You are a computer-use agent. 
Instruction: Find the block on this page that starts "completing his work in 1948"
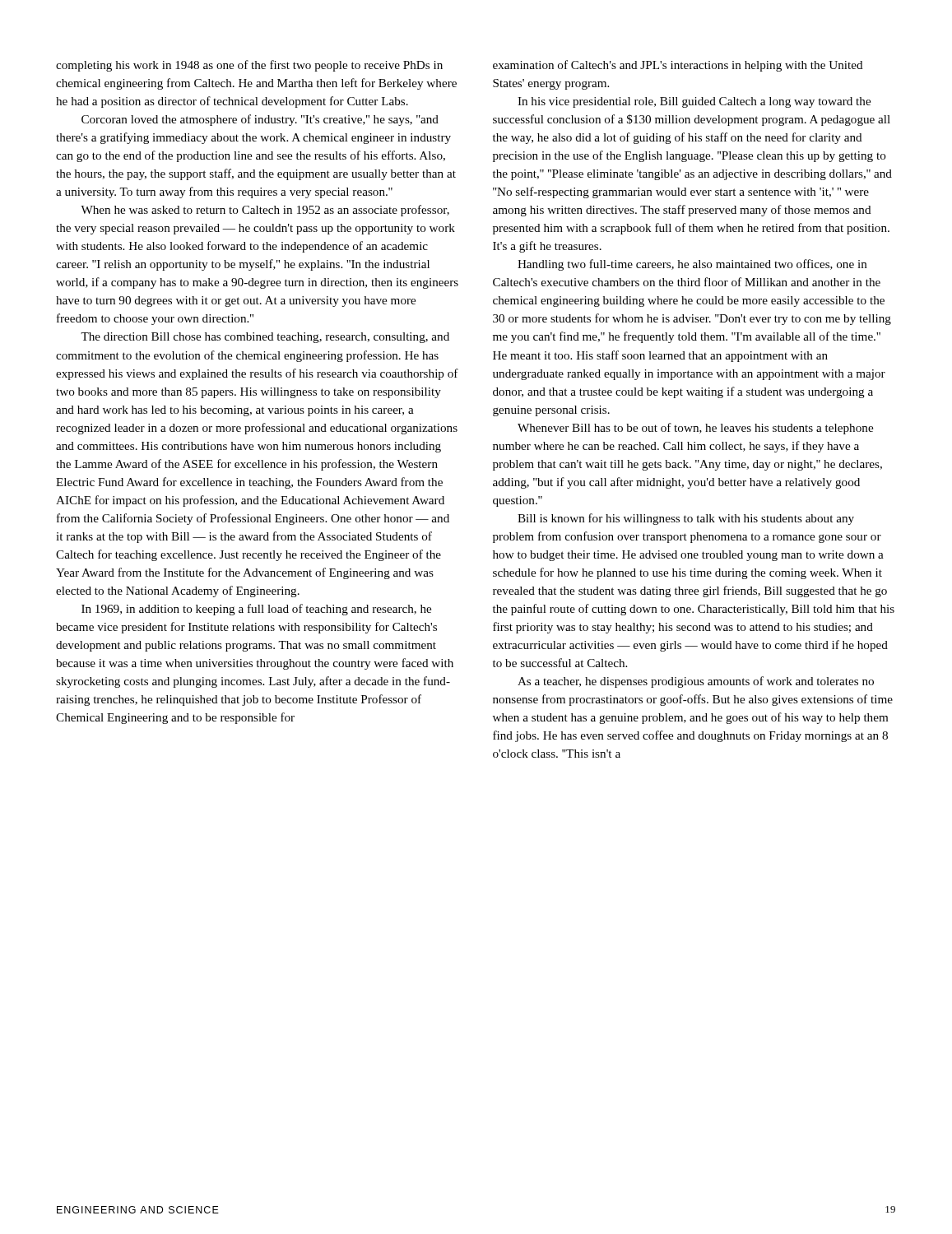(258, 391)
